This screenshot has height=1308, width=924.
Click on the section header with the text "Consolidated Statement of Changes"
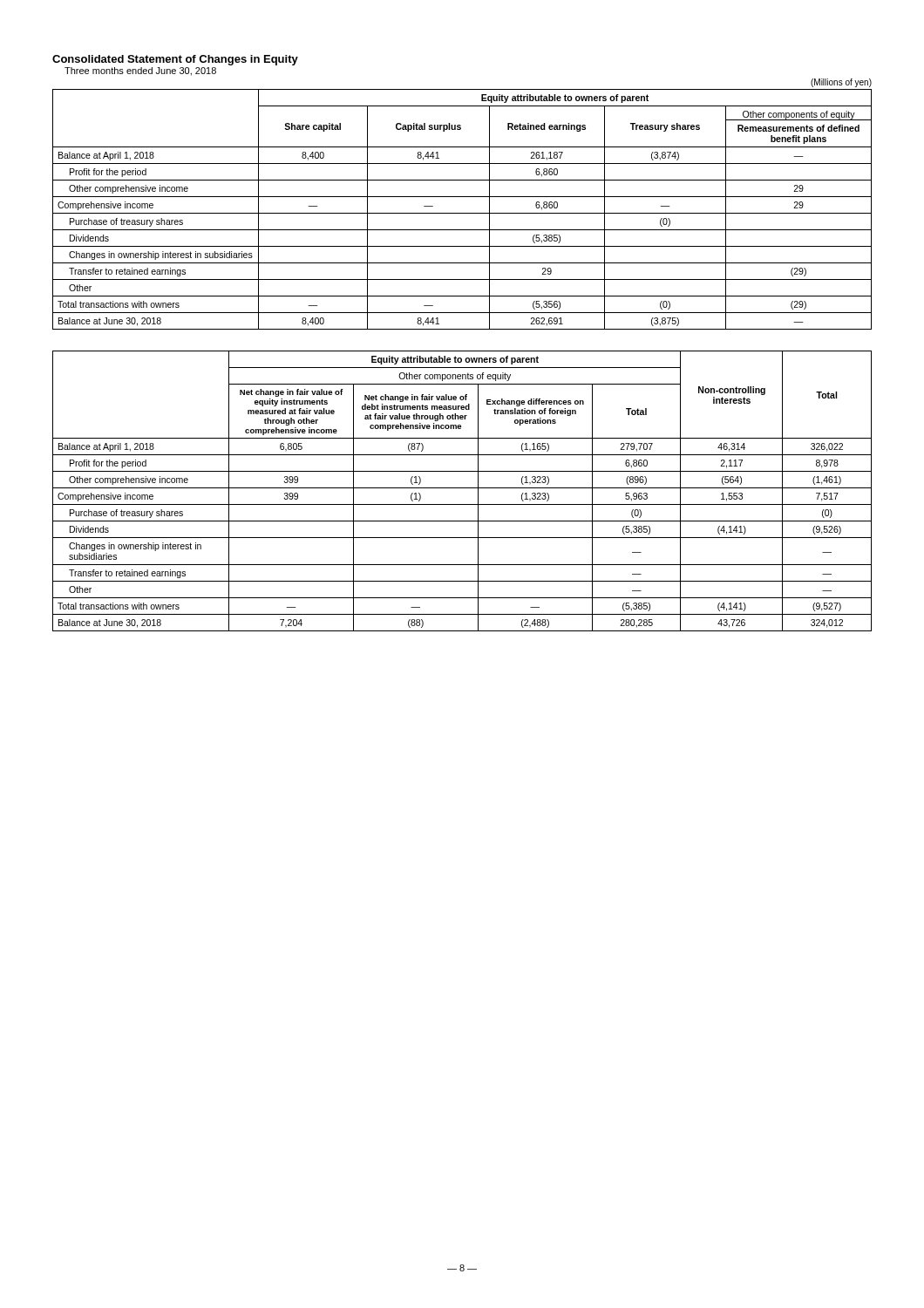pyautogui.click(x=175, y=59)
